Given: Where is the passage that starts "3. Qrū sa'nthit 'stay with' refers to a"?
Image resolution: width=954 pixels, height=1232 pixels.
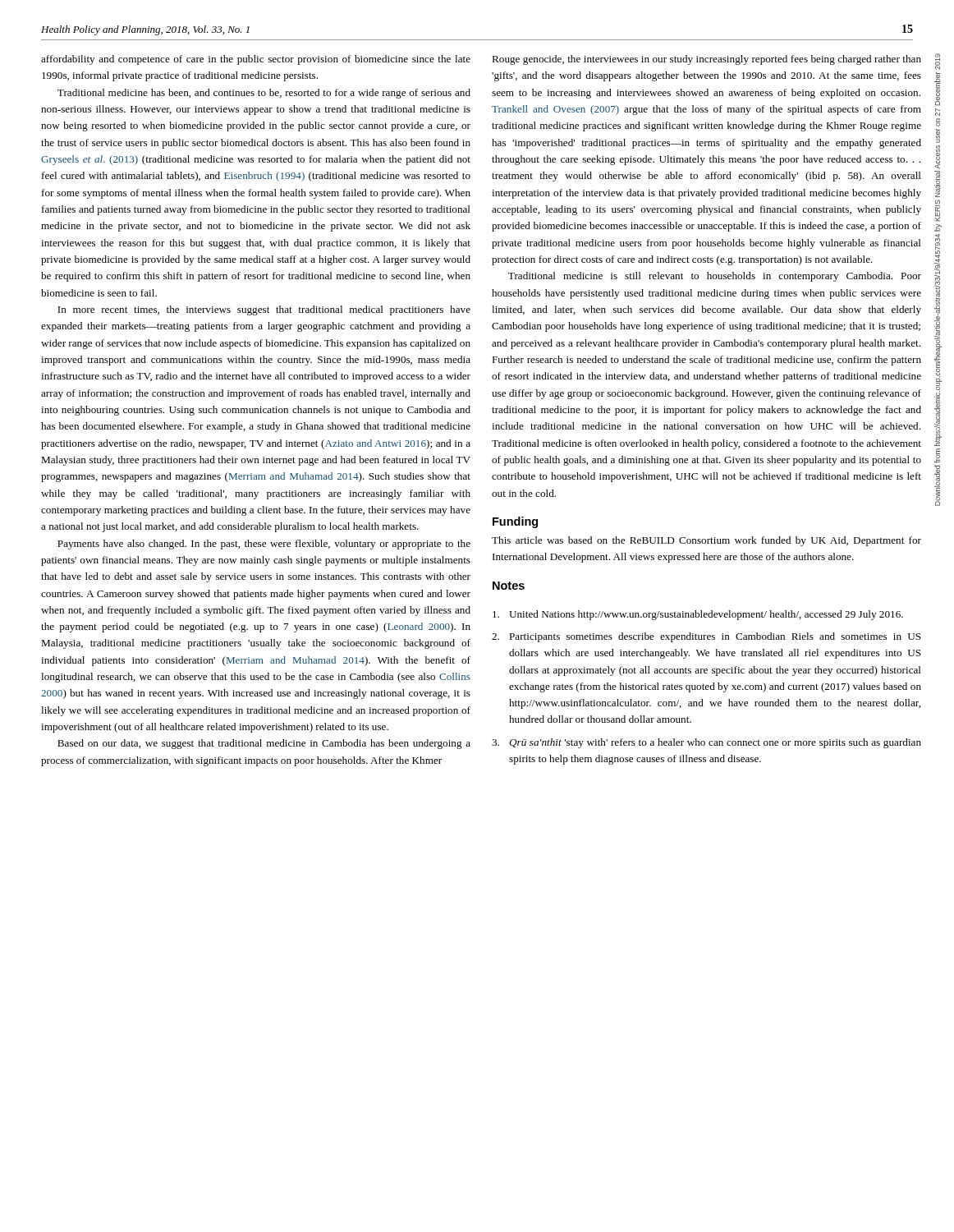Looking at the screenshot, I should [706, 751].
